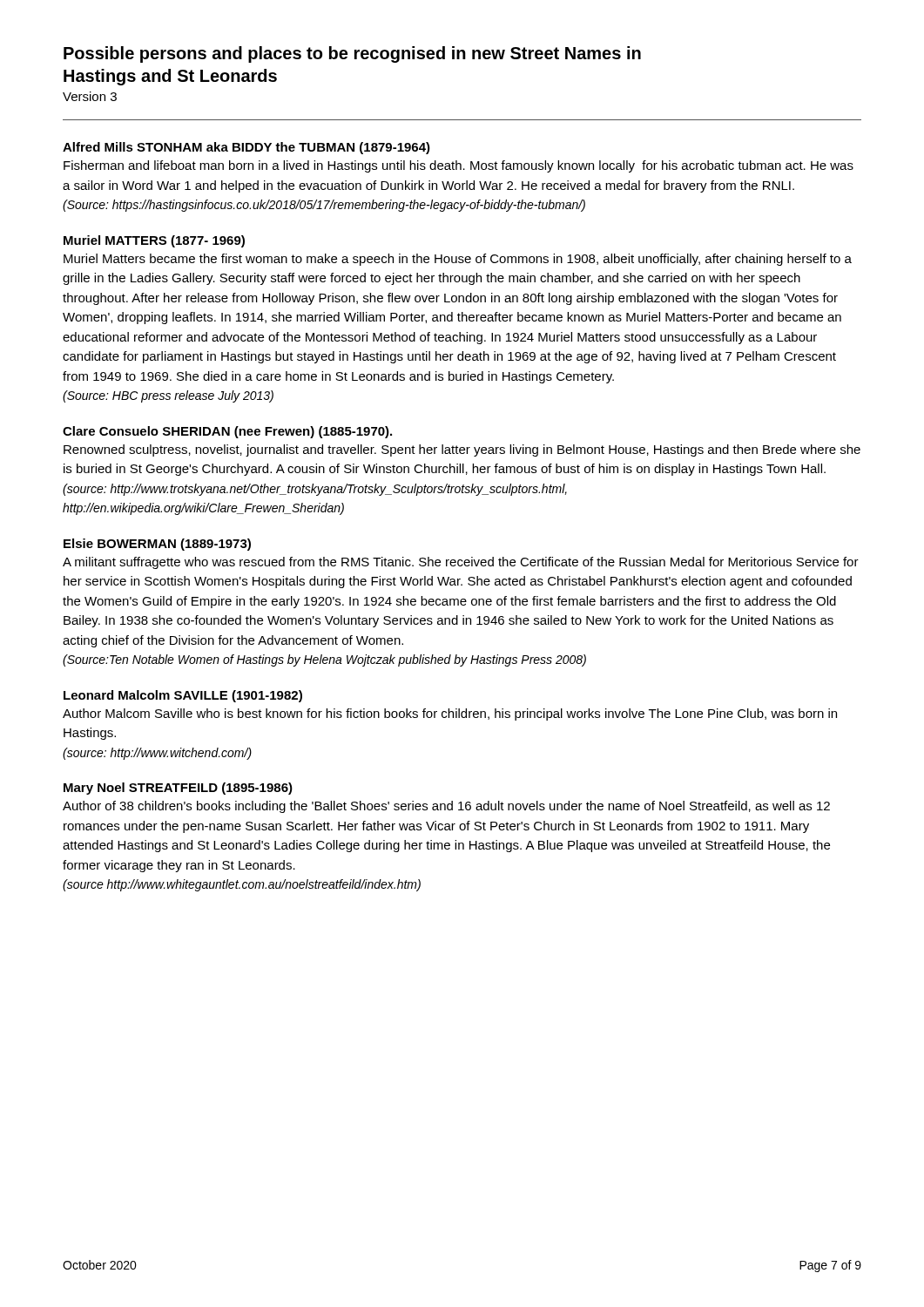
Task: Click the passage that begins "Author Malcom Saville"
Action: point(450,714)
